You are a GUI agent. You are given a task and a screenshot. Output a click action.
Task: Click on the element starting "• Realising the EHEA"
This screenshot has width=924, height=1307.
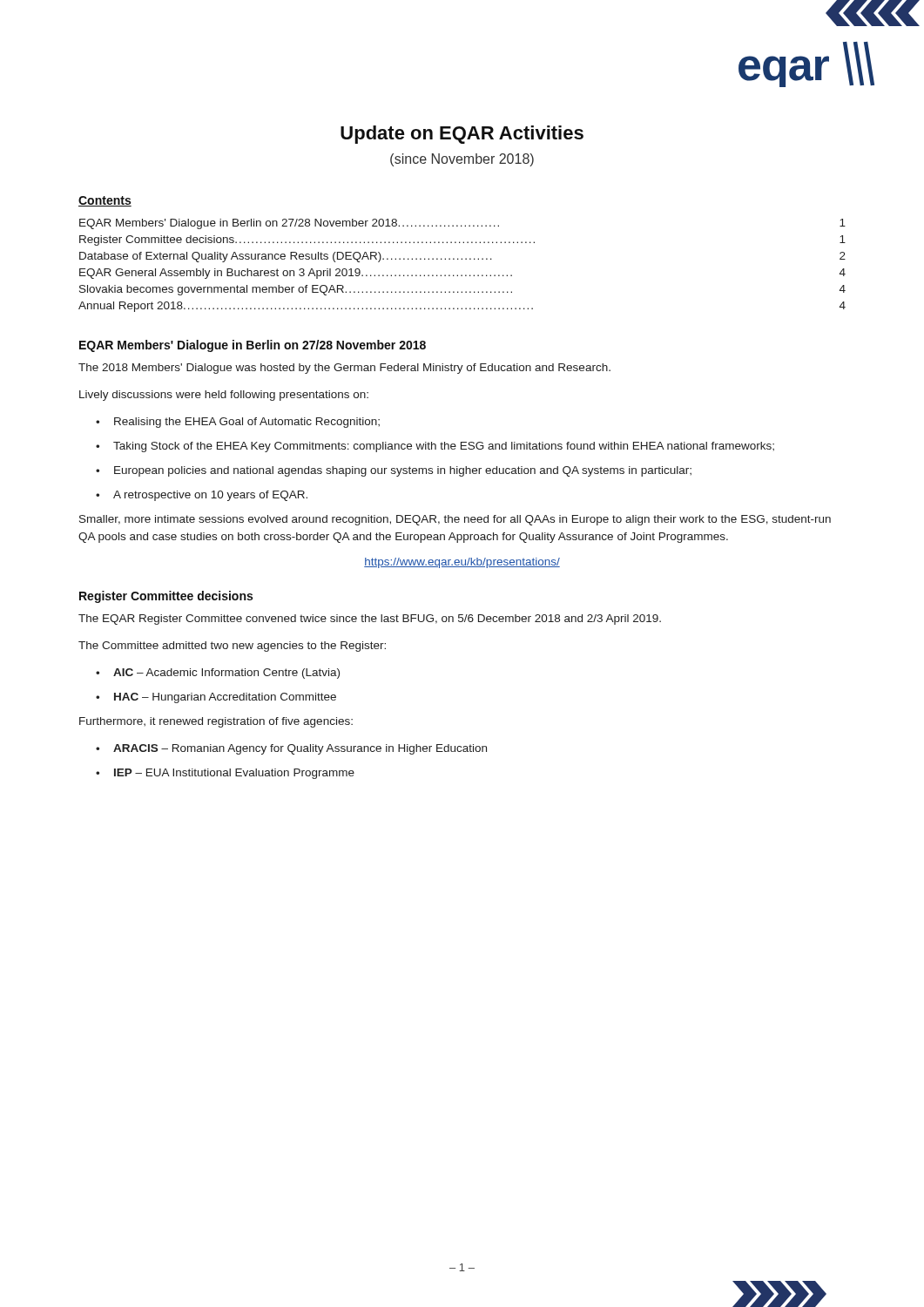click(238, 422)
